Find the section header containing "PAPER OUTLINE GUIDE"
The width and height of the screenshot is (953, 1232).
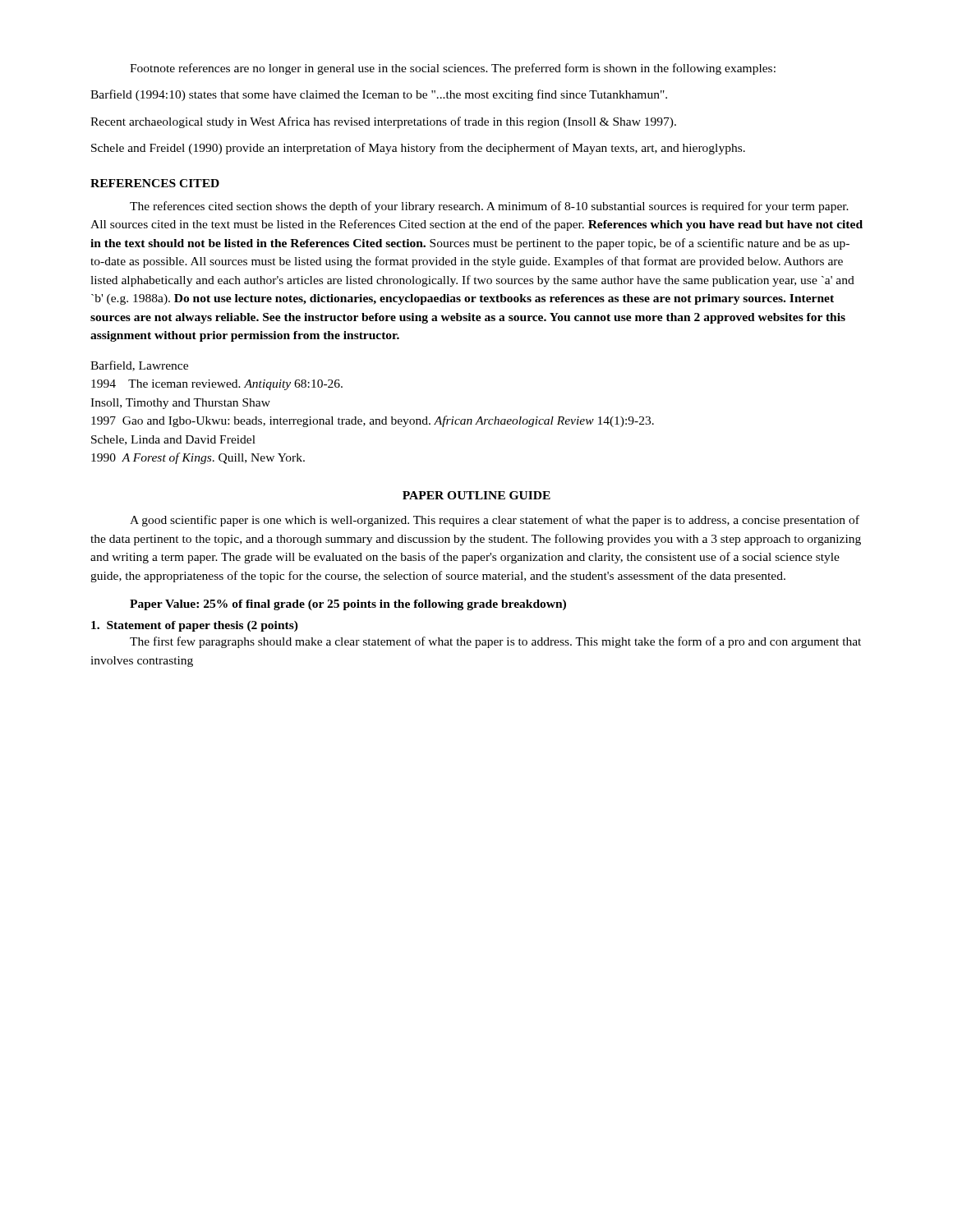(x=476, y=495)
